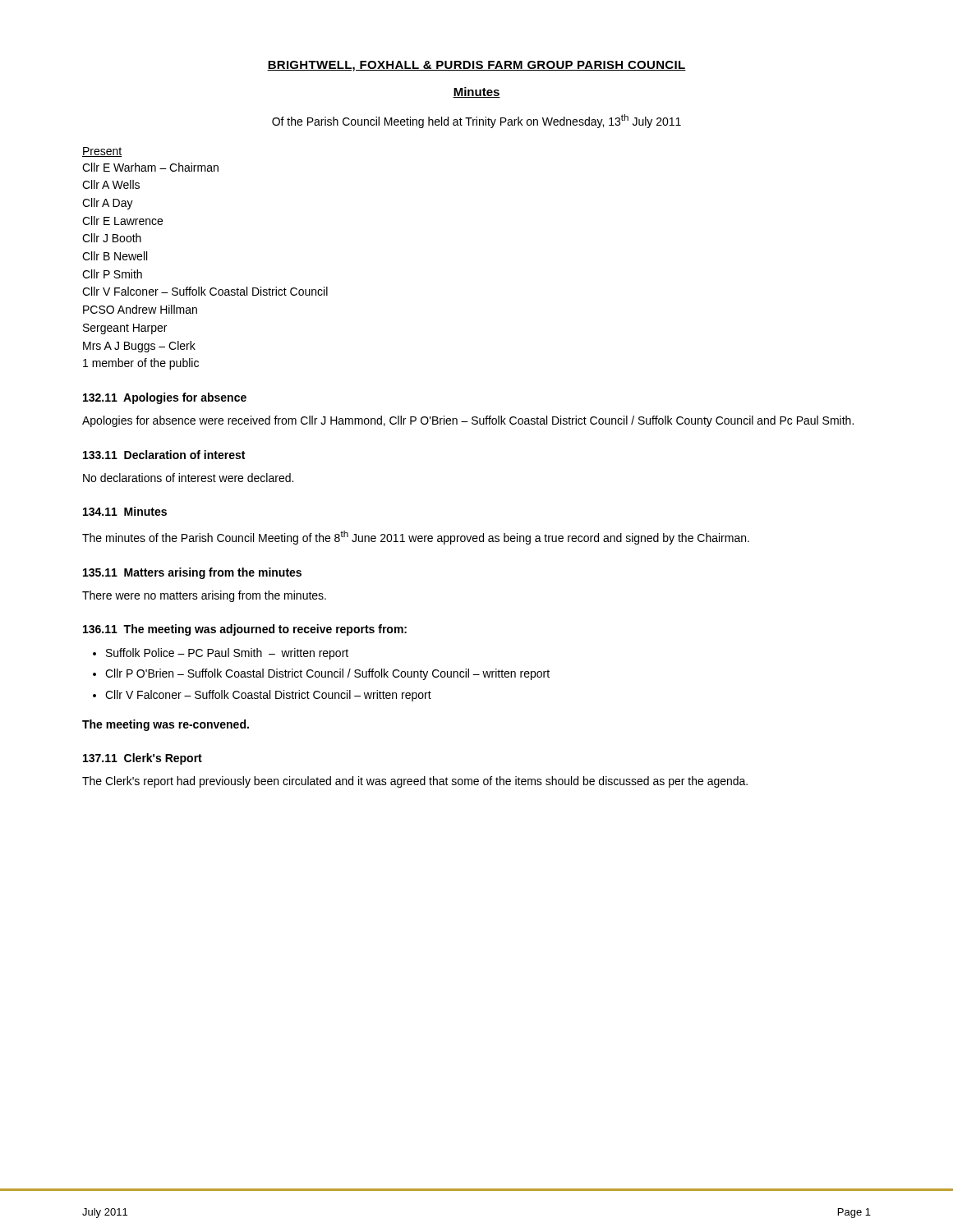Select the text block starting "Present Cllr E Warham –"
953x1232 pixels.
(x=102, y=152)
